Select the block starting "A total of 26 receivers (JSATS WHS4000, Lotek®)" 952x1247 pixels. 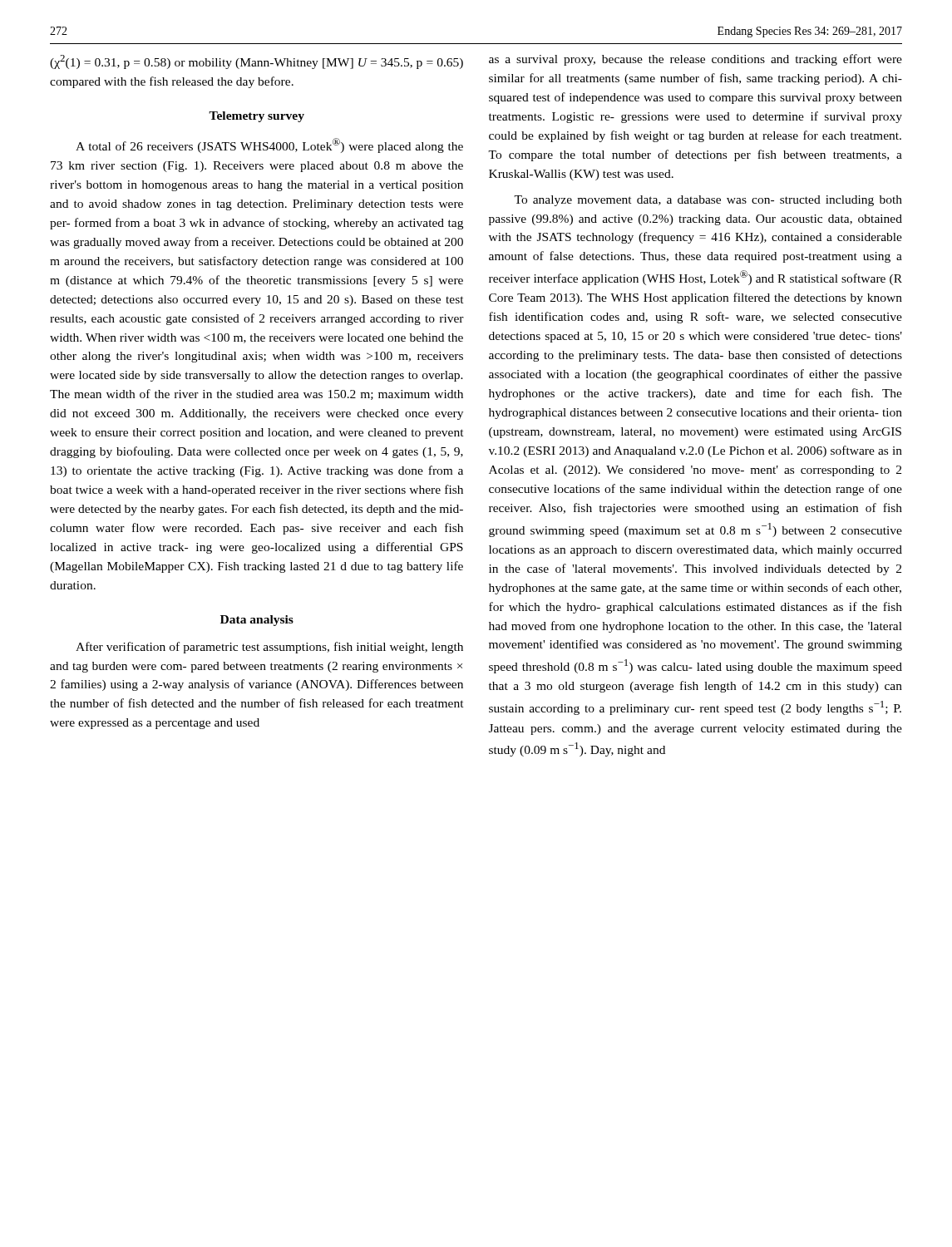[257, 364]
